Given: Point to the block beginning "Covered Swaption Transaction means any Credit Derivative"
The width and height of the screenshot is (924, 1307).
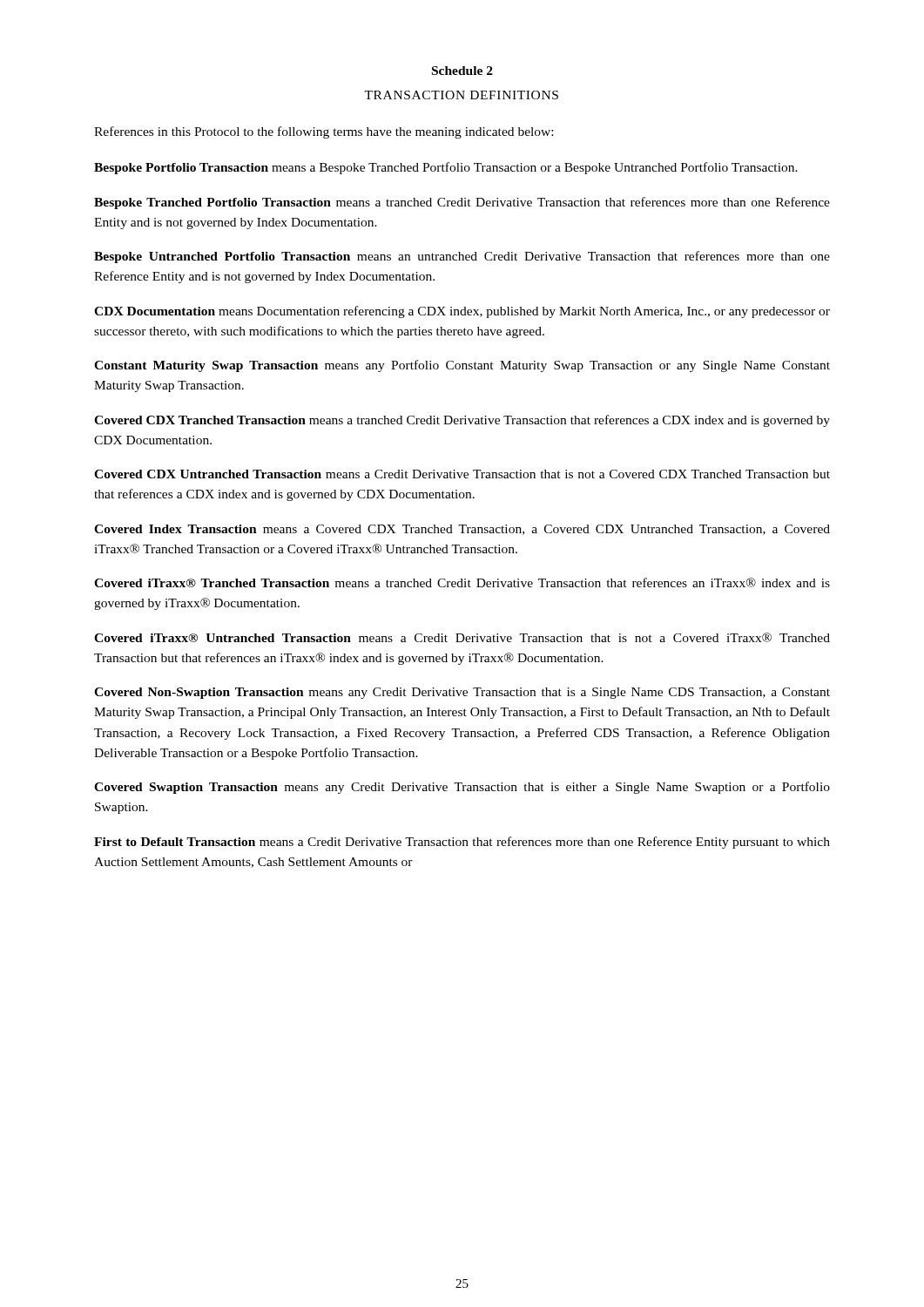Looking at the screenshot, I should [x=462, y=797].
